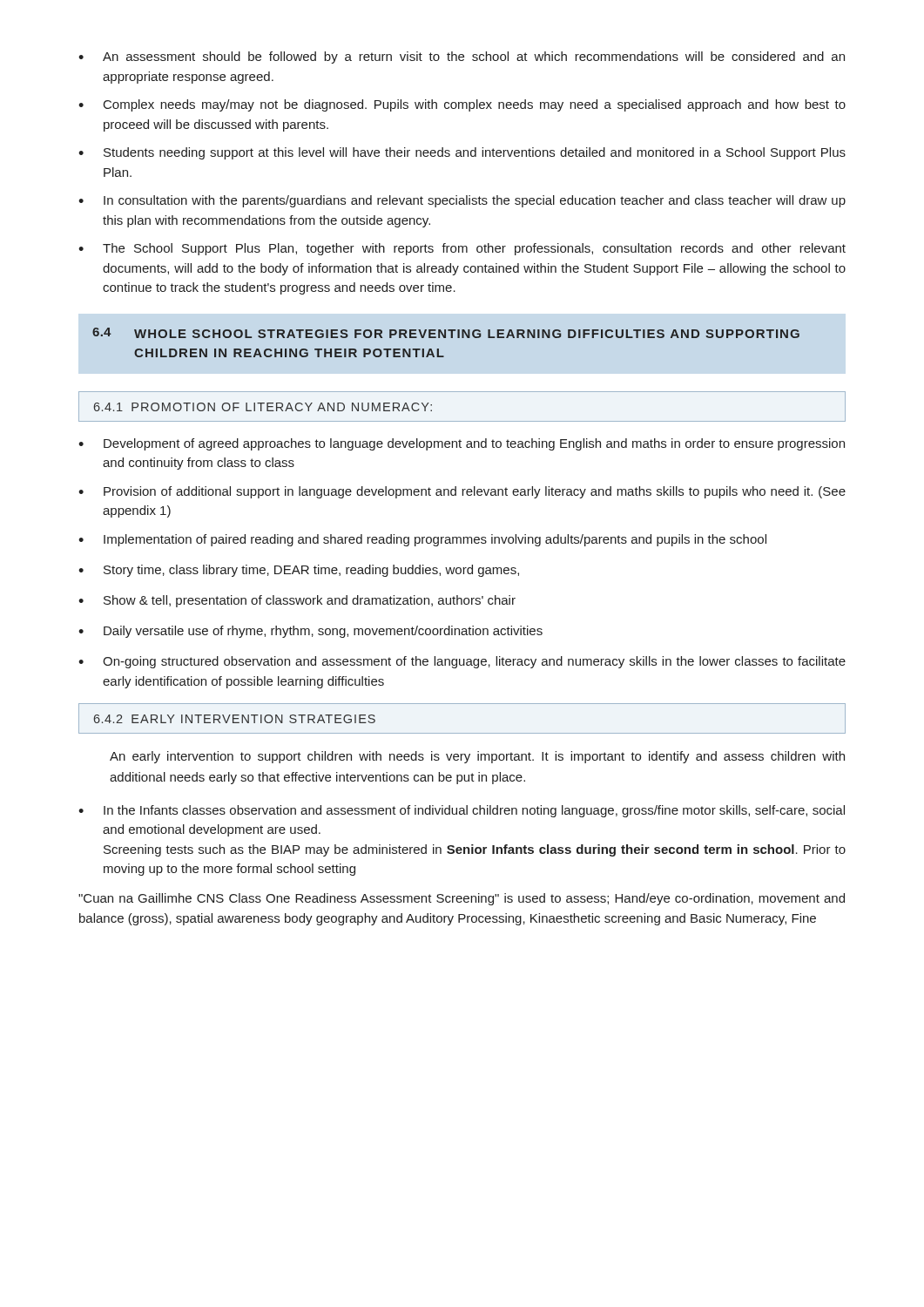Locate the list item that says "• Show &"
924x1307 pixels.
tap(462, 602)
